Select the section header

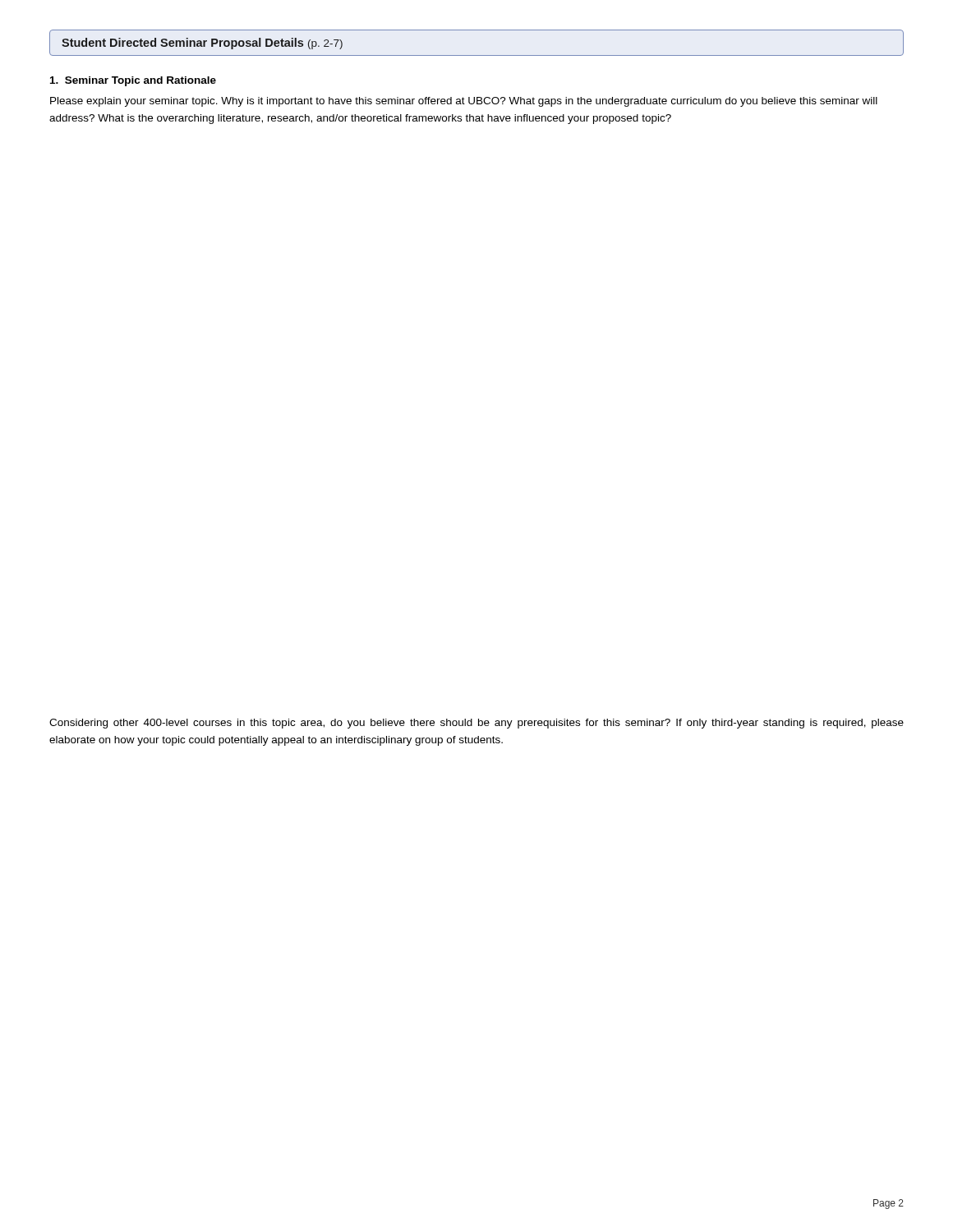(x=133, y=80)
